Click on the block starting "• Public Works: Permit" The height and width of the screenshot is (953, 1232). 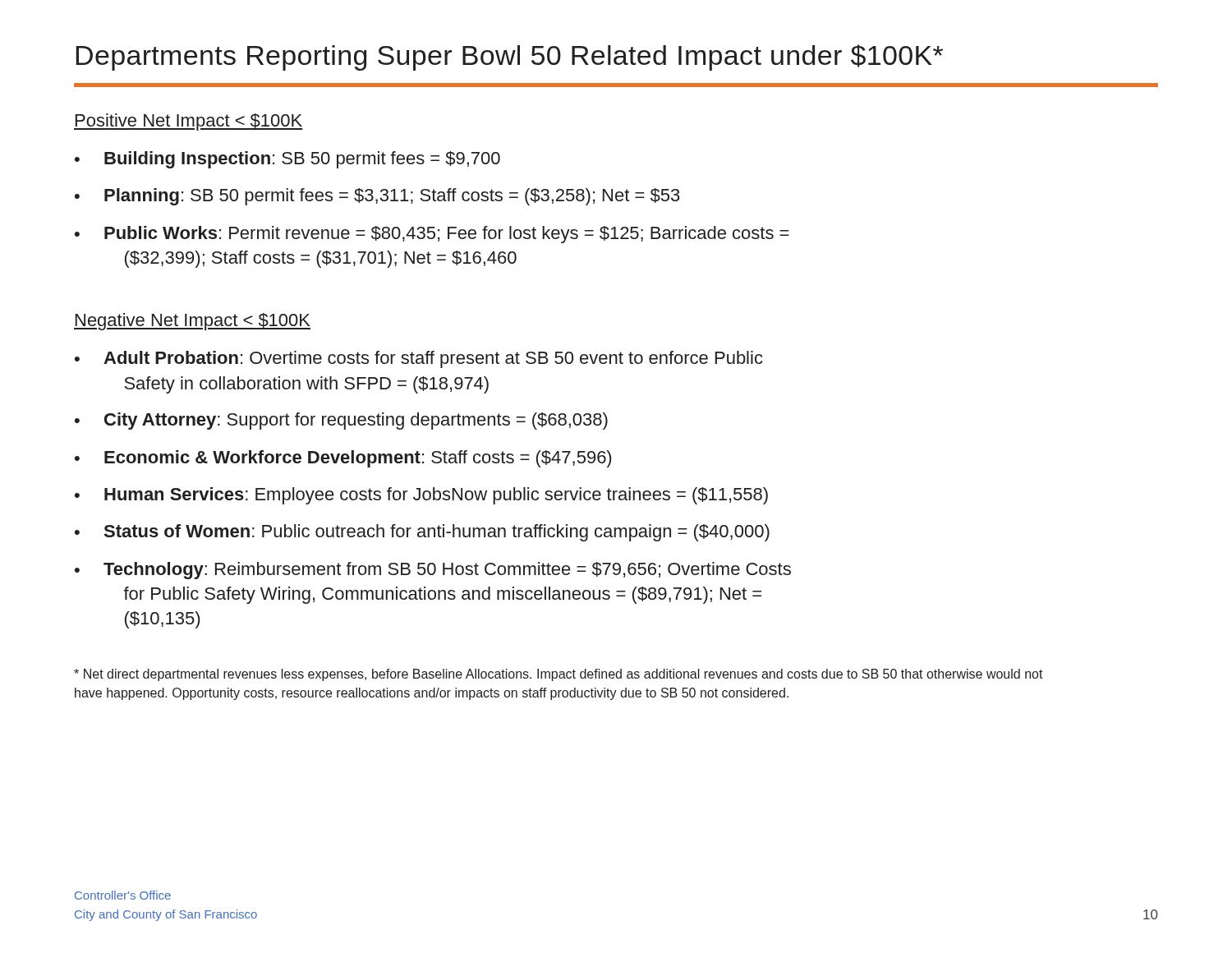pos(616,246)
